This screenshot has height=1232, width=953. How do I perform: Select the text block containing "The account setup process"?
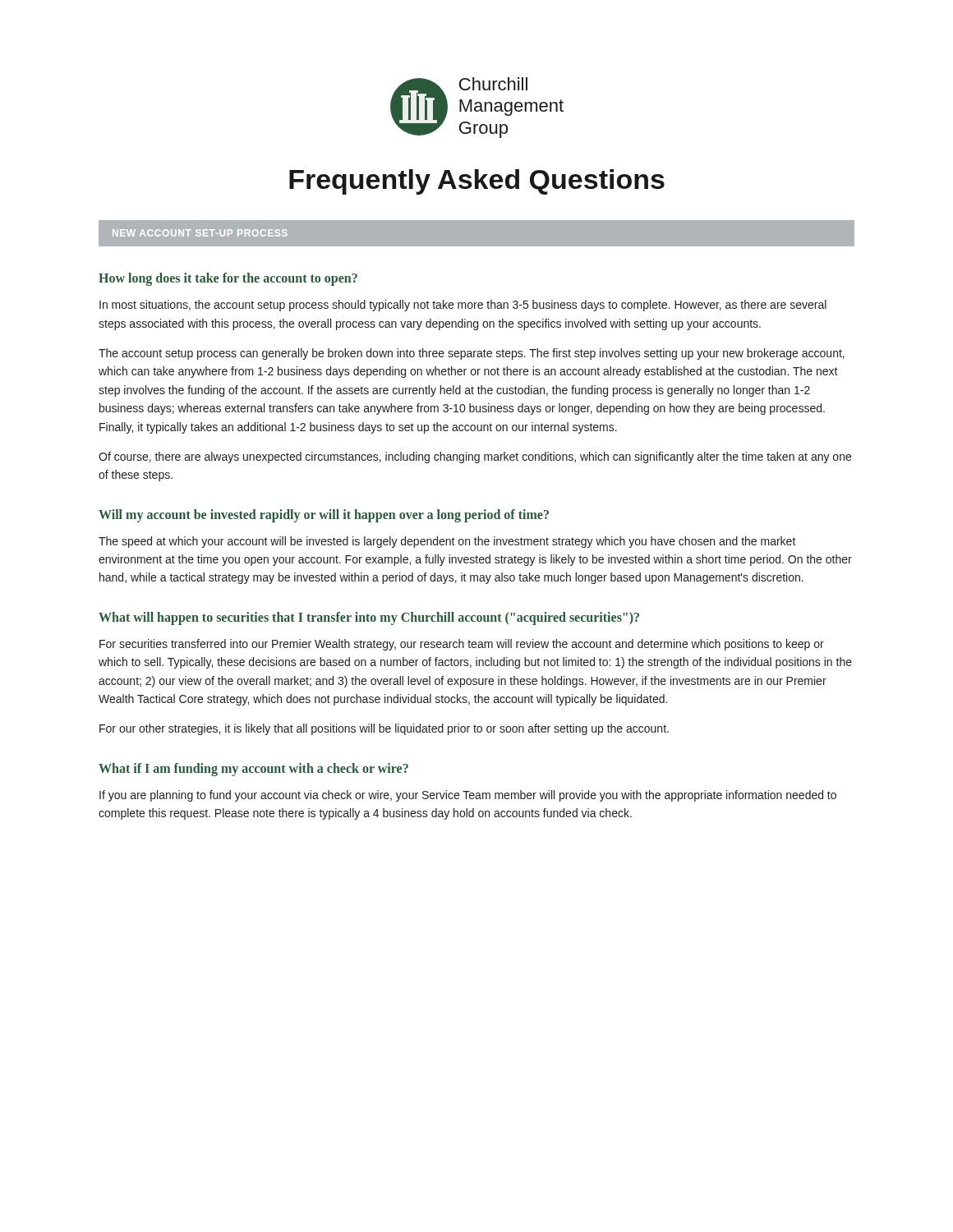[472, 390]
